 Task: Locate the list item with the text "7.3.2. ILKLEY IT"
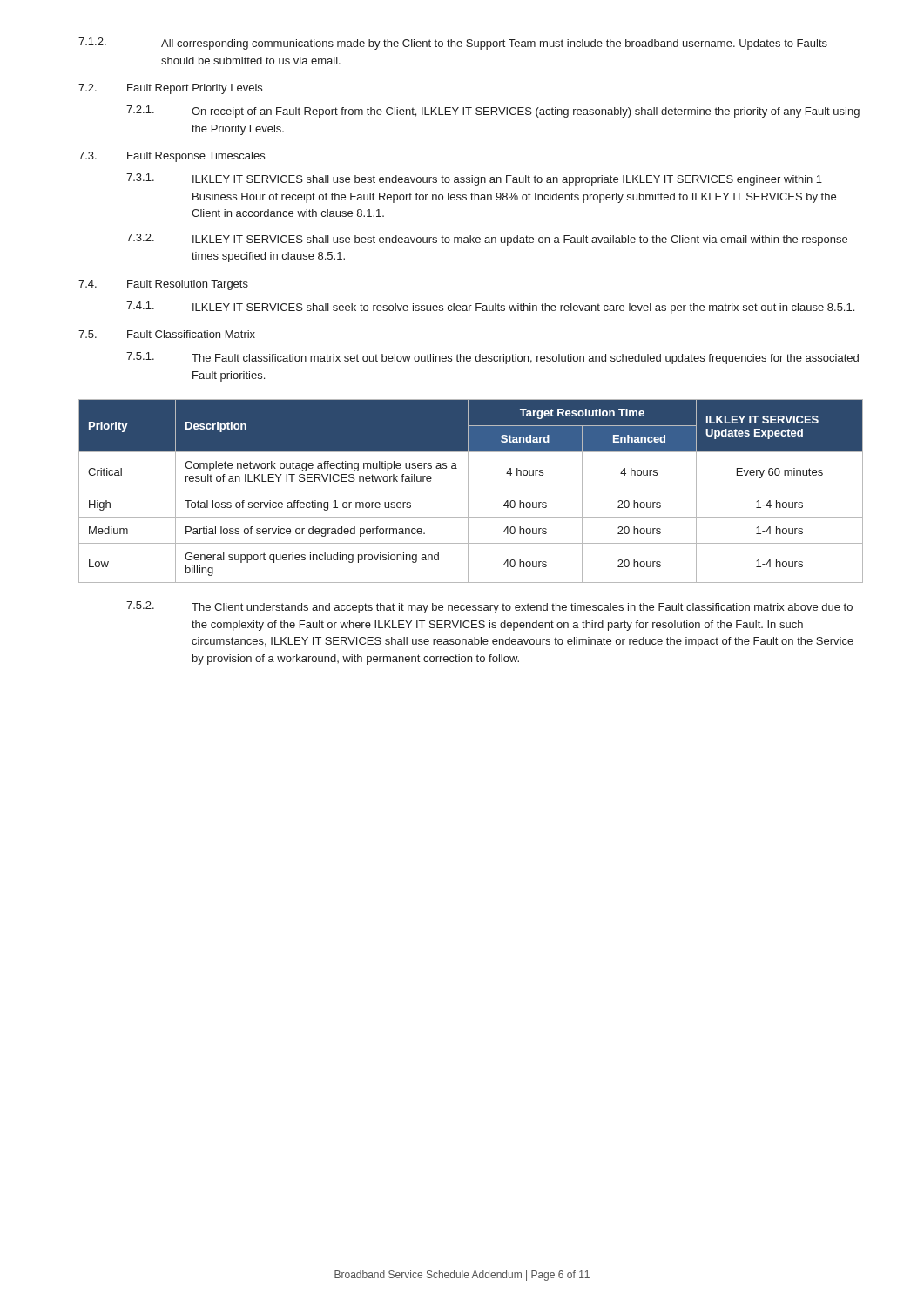point(495,247)
